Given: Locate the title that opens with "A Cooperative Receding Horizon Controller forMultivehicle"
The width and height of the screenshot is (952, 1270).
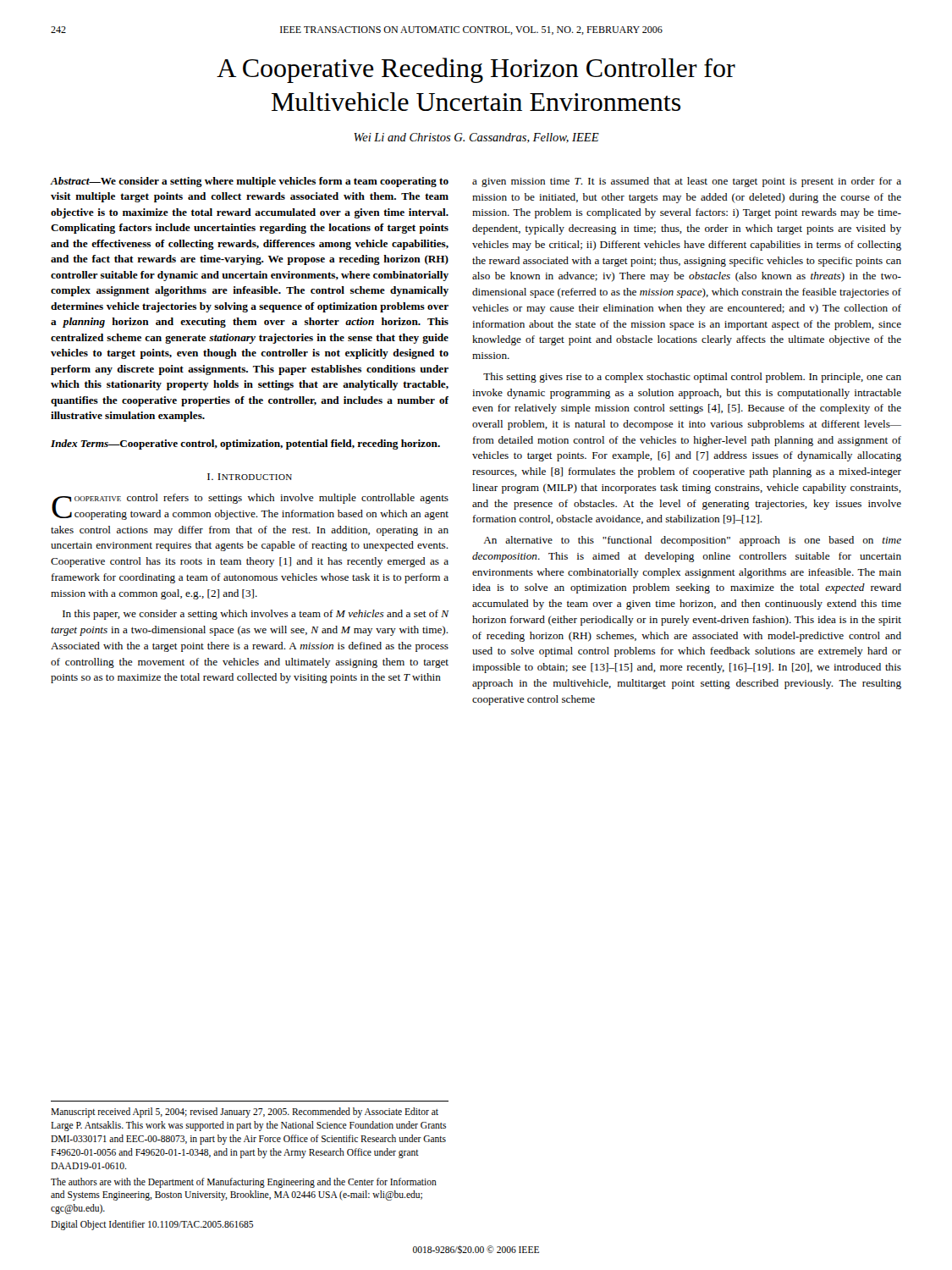Looking at the screenshot, I should click(476, 85).
